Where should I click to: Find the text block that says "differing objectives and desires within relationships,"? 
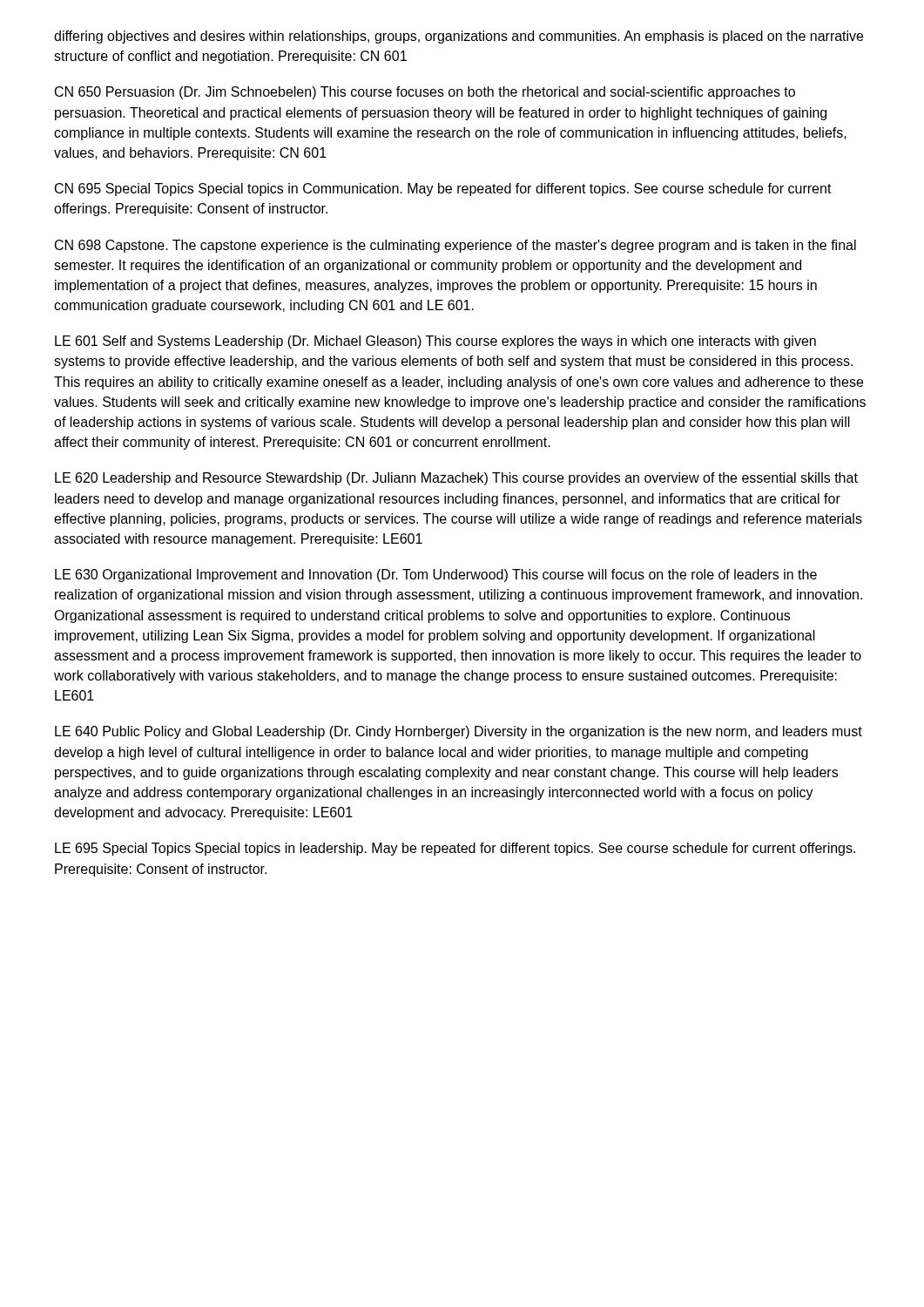click(x=459, y=46)
